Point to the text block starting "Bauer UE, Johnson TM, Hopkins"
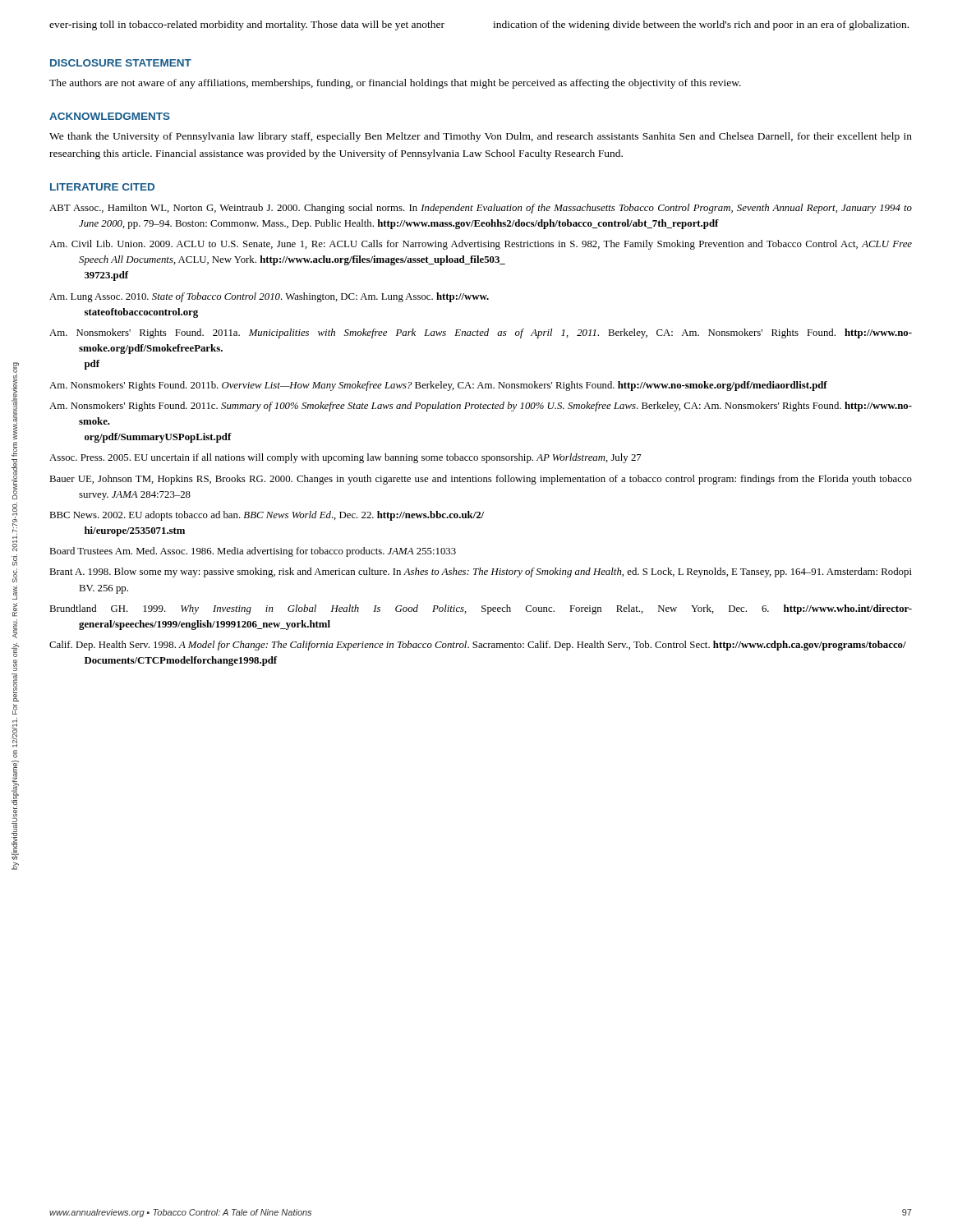The height and width of the screenshot is (1232, 953). tap(481, 486)
